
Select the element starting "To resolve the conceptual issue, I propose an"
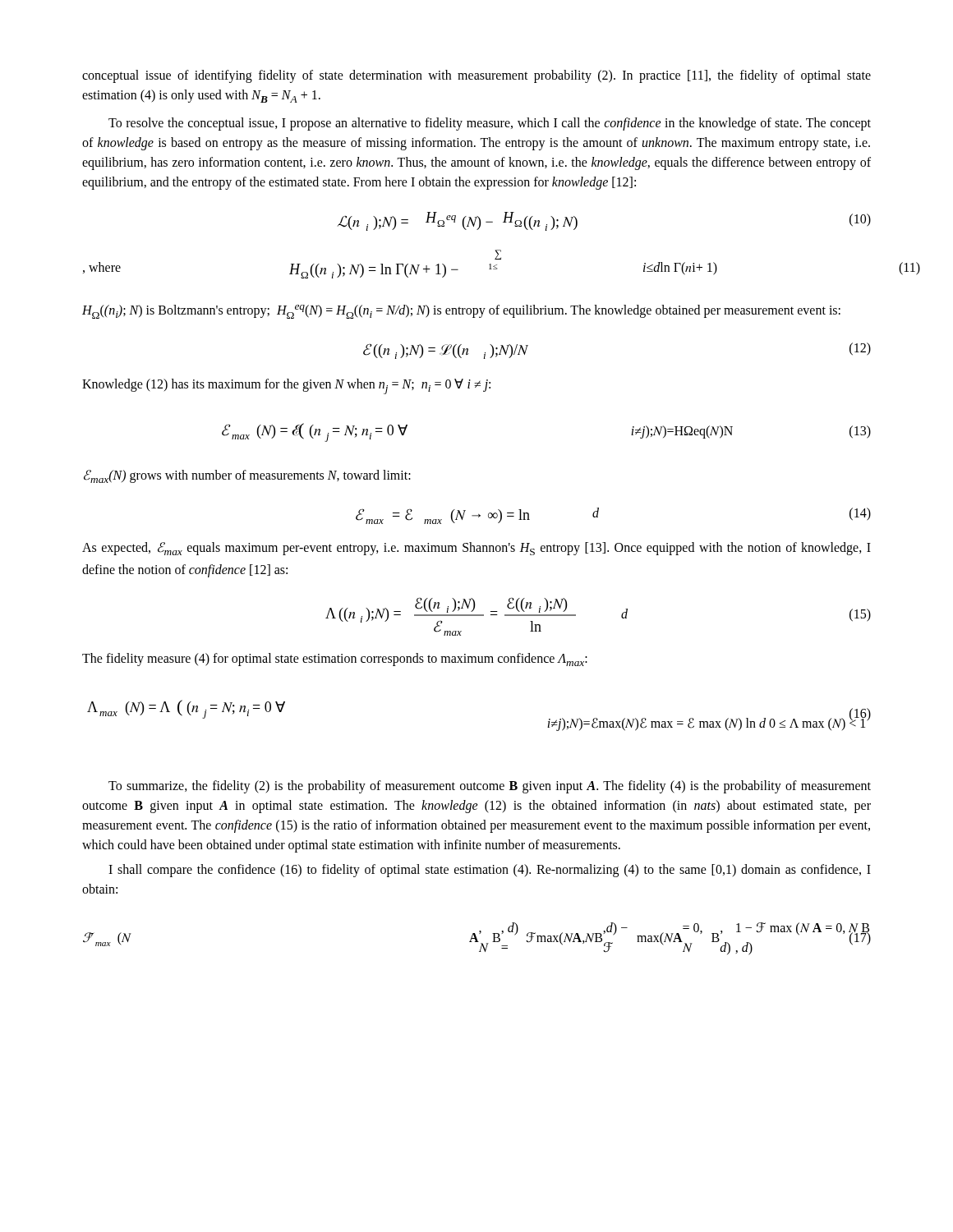click(476, 152)
